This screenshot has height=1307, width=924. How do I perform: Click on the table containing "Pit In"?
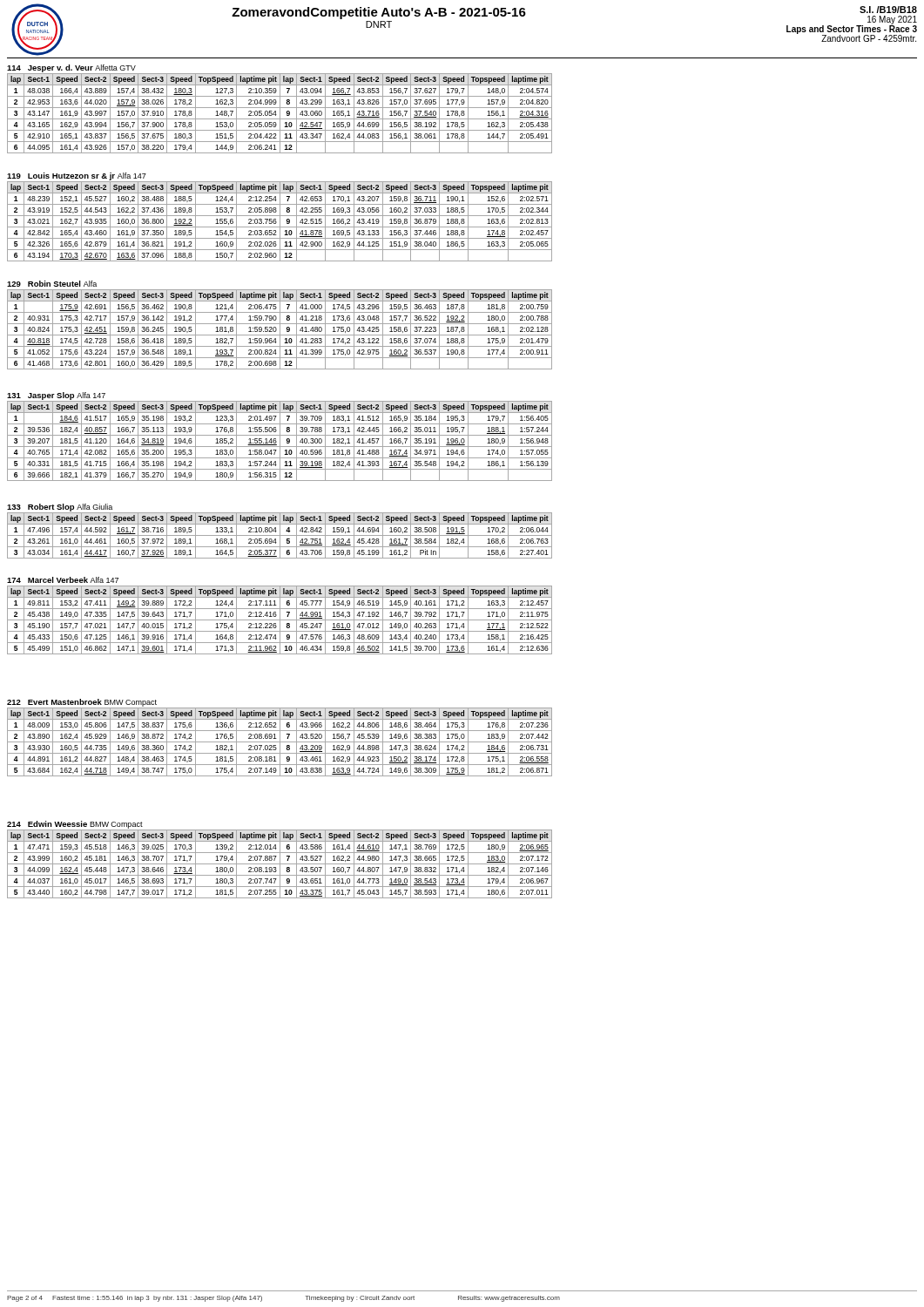pyautogui.click(x=462, y=530)
